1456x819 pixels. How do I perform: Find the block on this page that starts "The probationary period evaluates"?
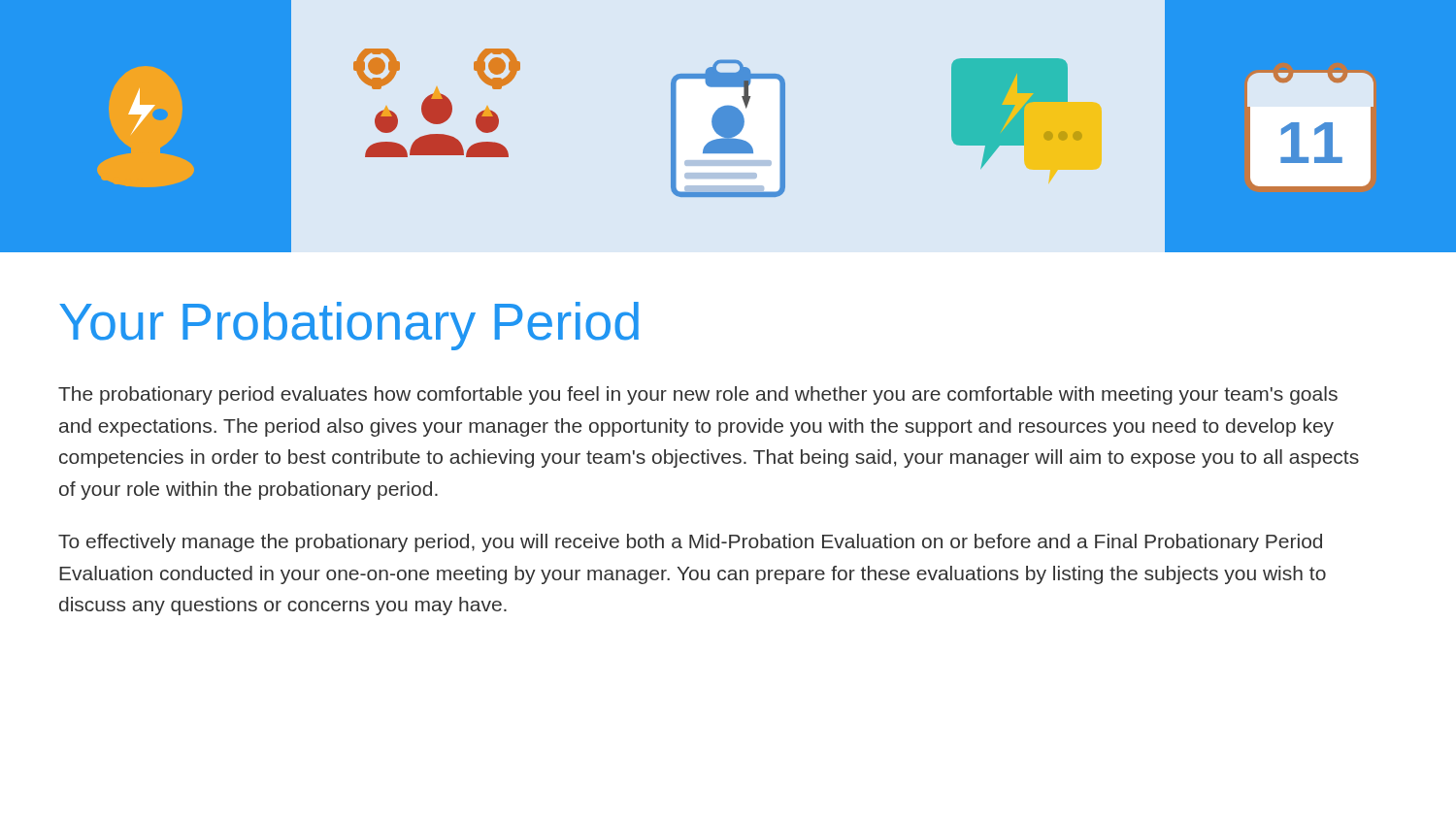713,442
